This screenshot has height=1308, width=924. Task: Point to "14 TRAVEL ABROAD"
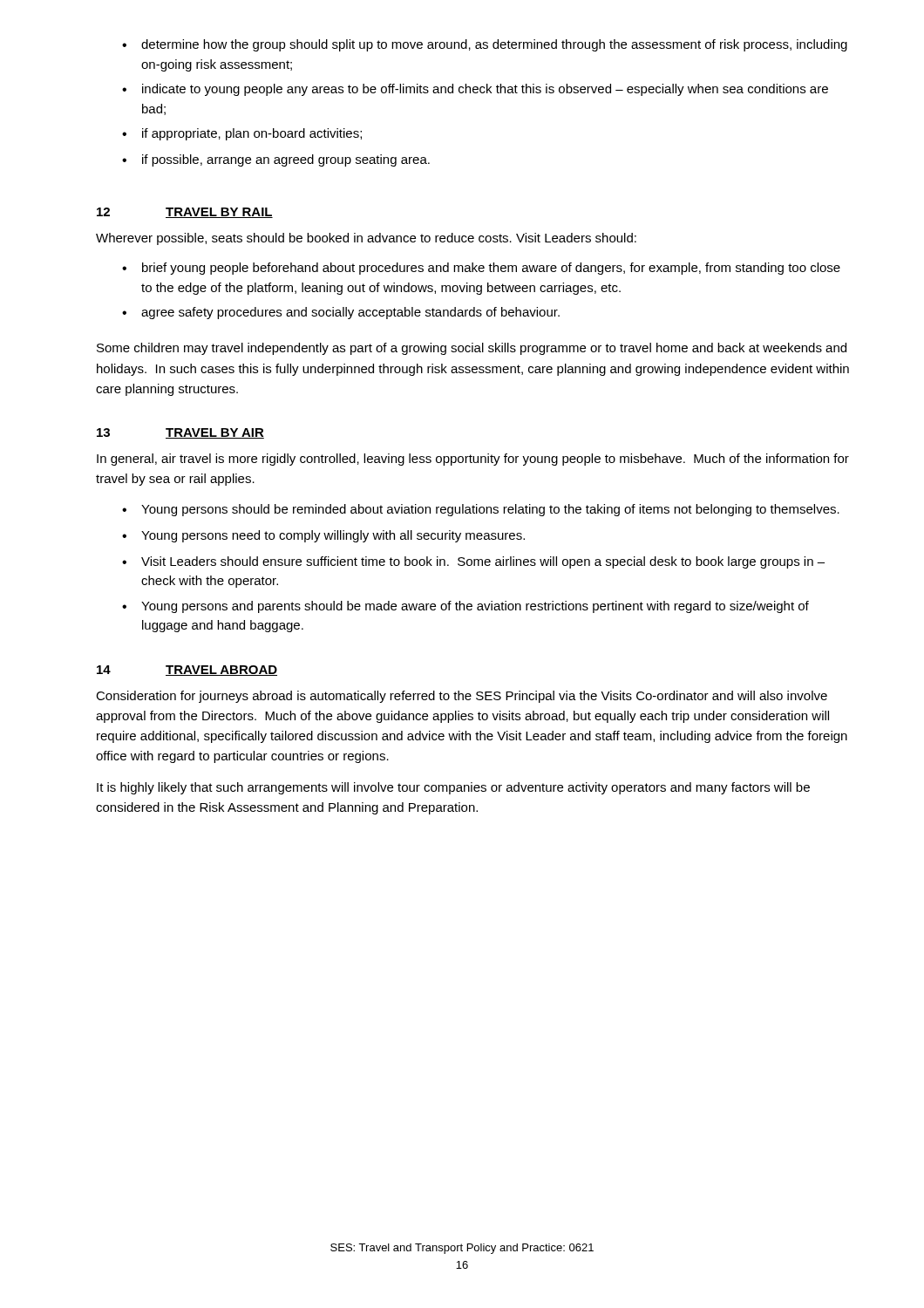(x=187, y=669)
